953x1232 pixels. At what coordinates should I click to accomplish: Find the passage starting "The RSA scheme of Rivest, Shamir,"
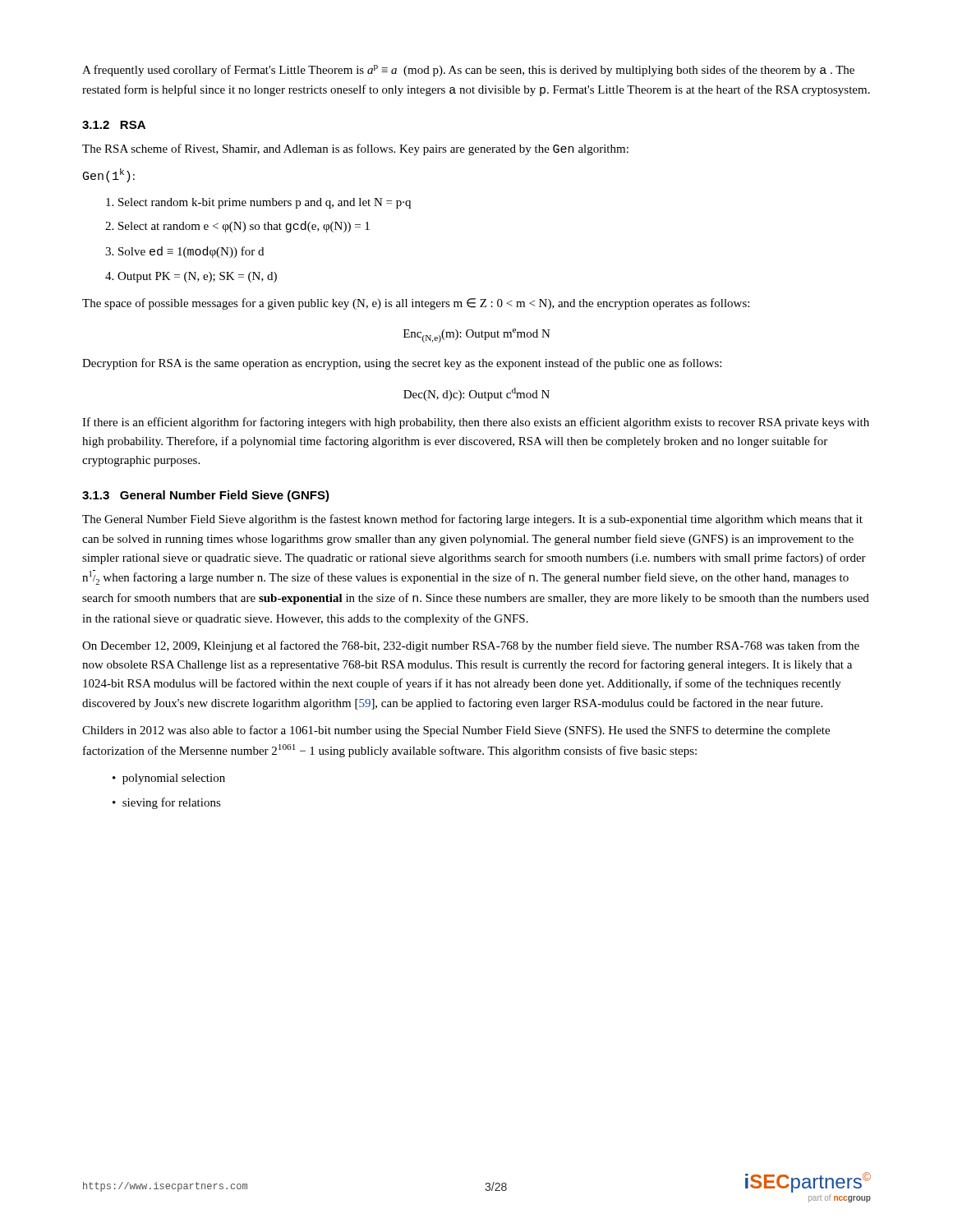pos(356,149)
